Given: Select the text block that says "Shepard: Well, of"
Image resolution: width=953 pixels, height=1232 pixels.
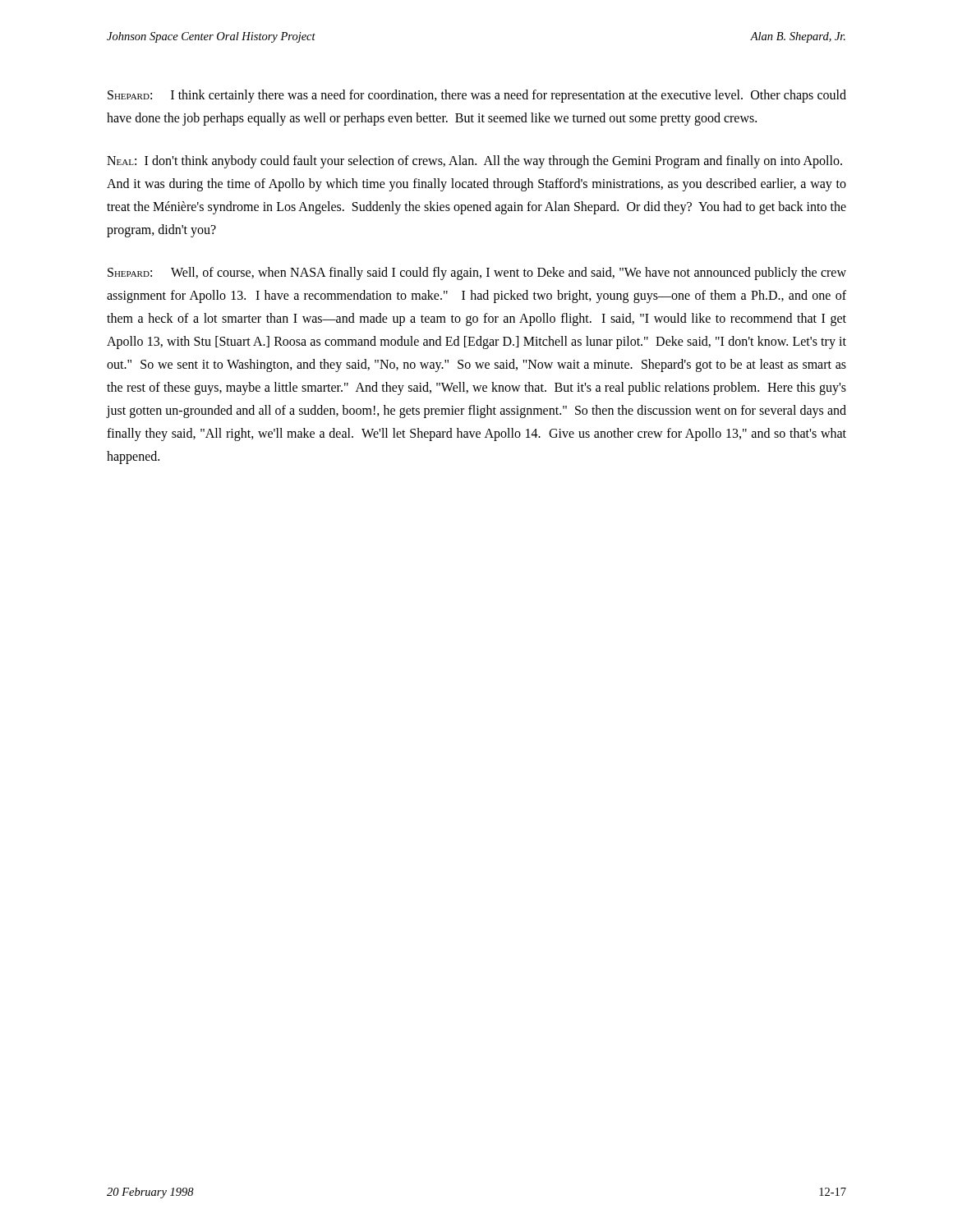Looking at the screenshot, I should (476, 364).
